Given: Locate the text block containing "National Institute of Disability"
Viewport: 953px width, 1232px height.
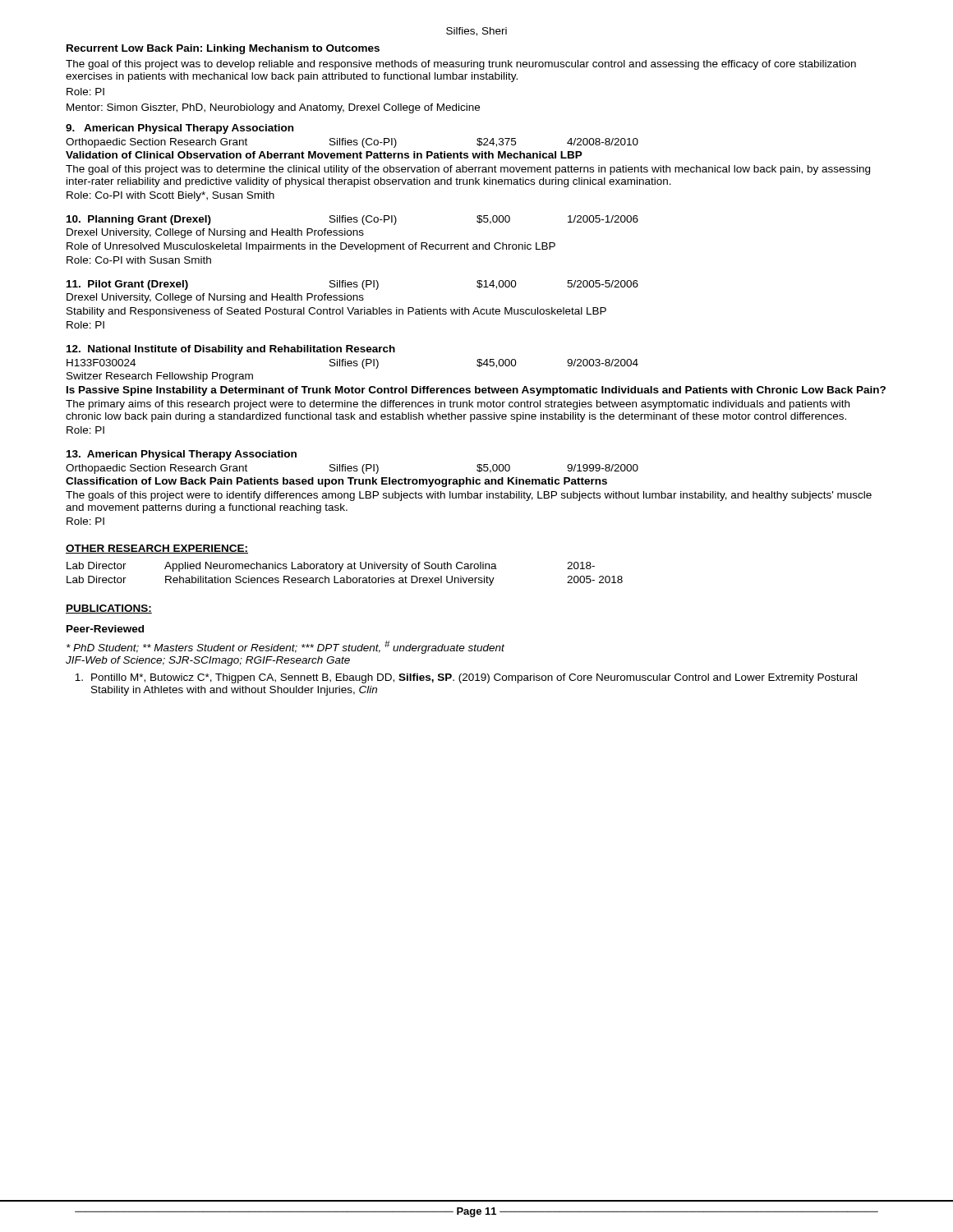Looking at the screenshot, I should coord(476,389).
